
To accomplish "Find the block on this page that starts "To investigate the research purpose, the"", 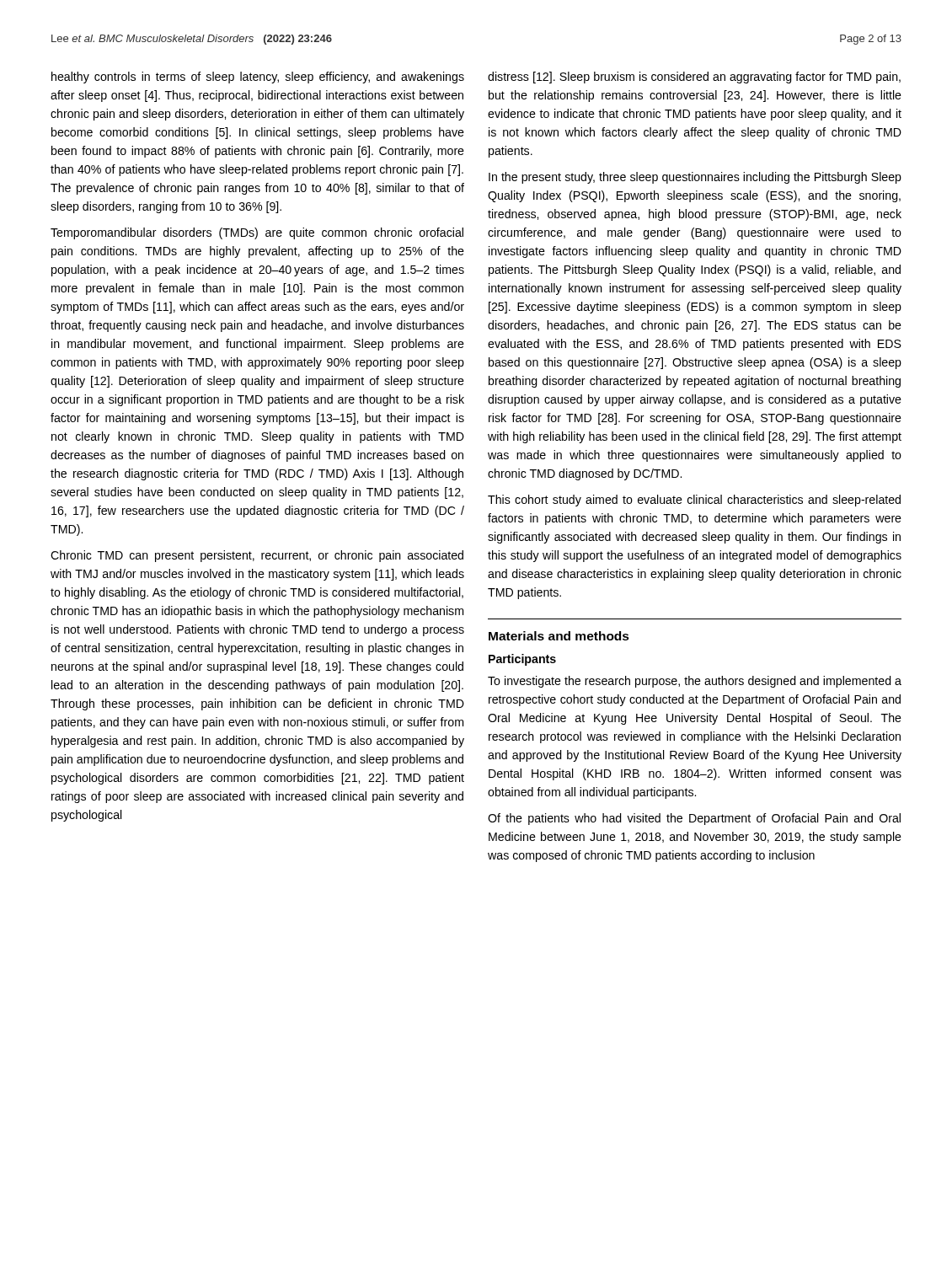I will 695,768.
